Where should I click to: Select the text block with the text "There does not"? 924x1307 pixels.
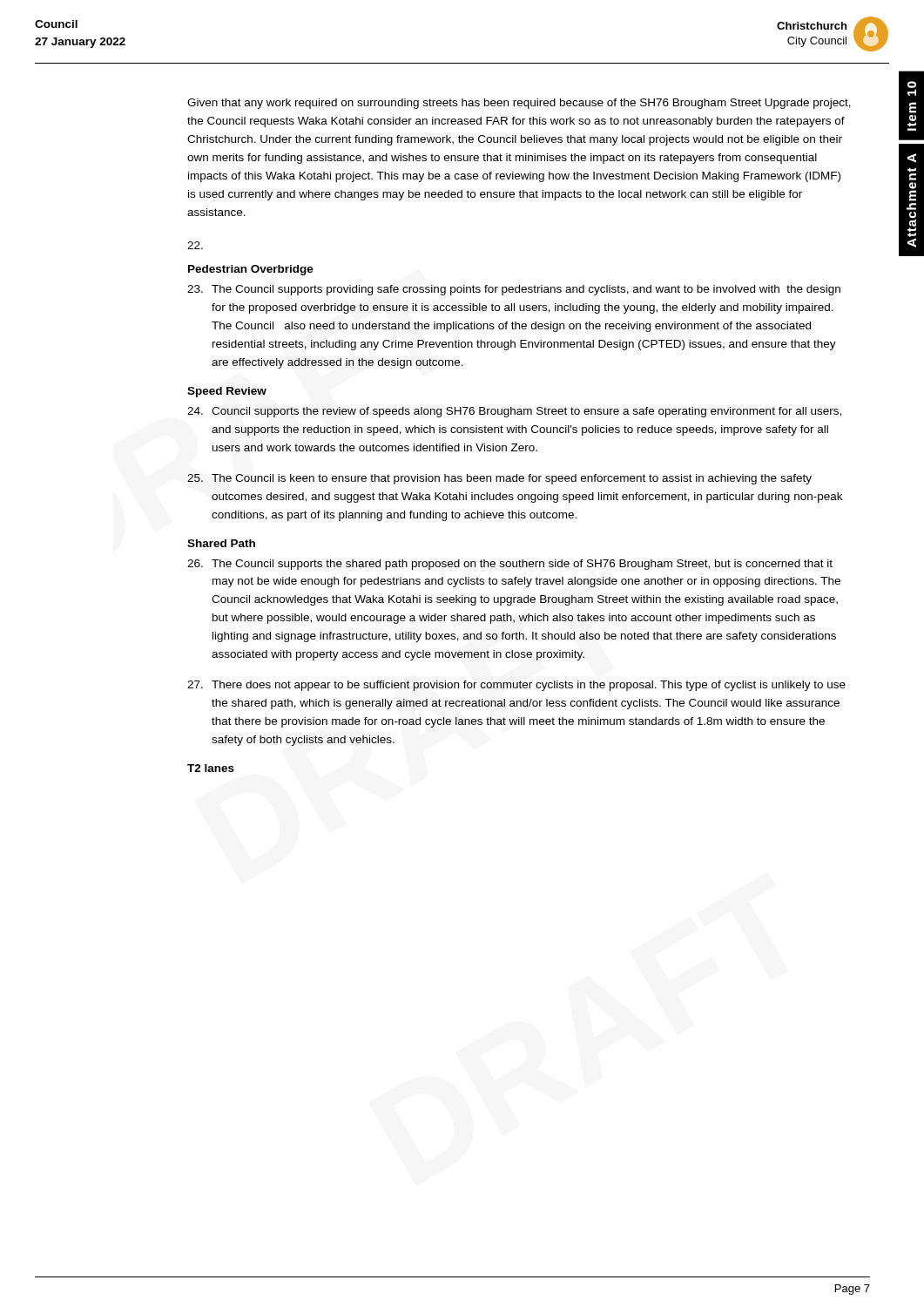[520, 713]
